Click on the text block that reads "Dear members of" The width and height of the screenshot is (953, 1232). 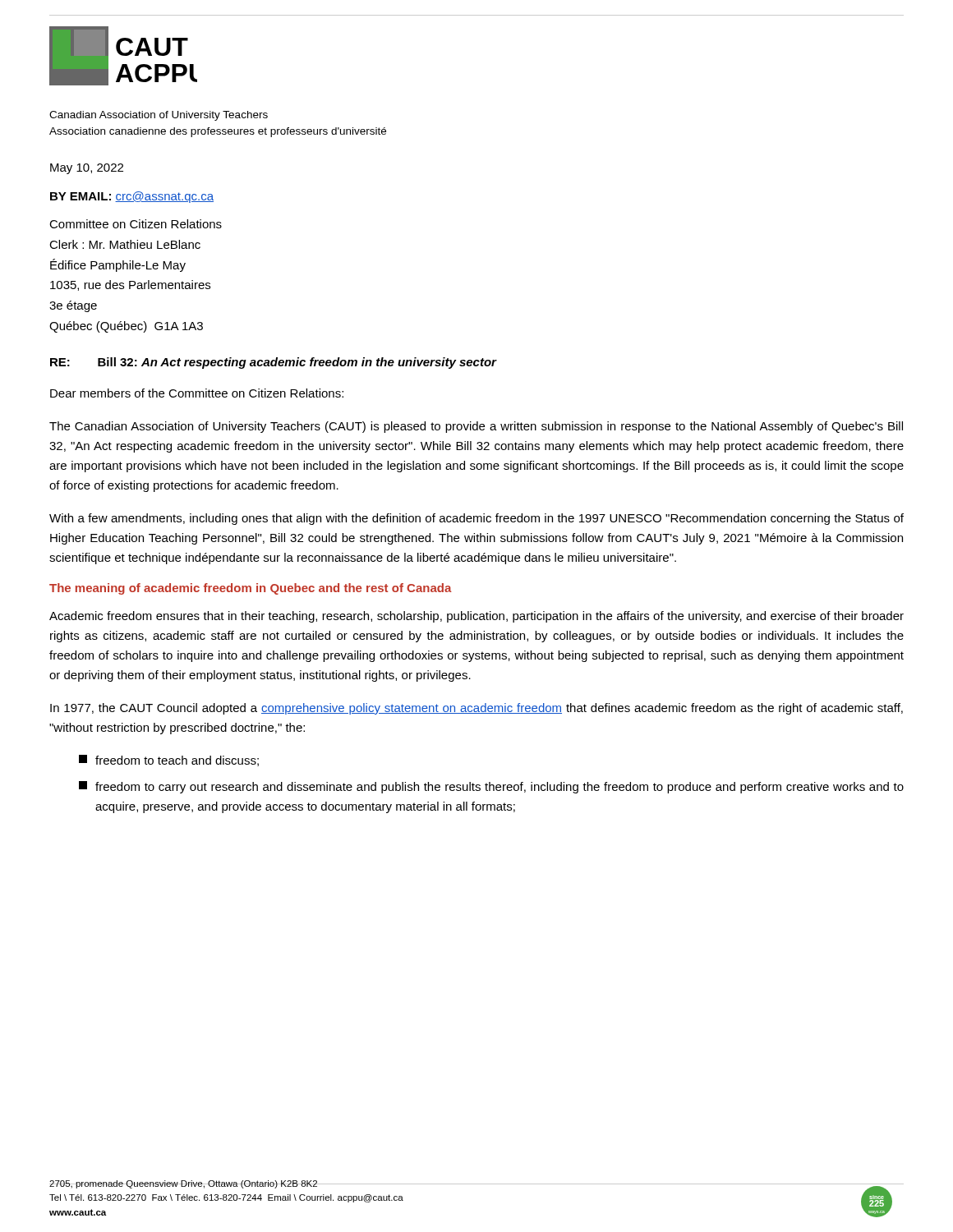coord(197,393)
